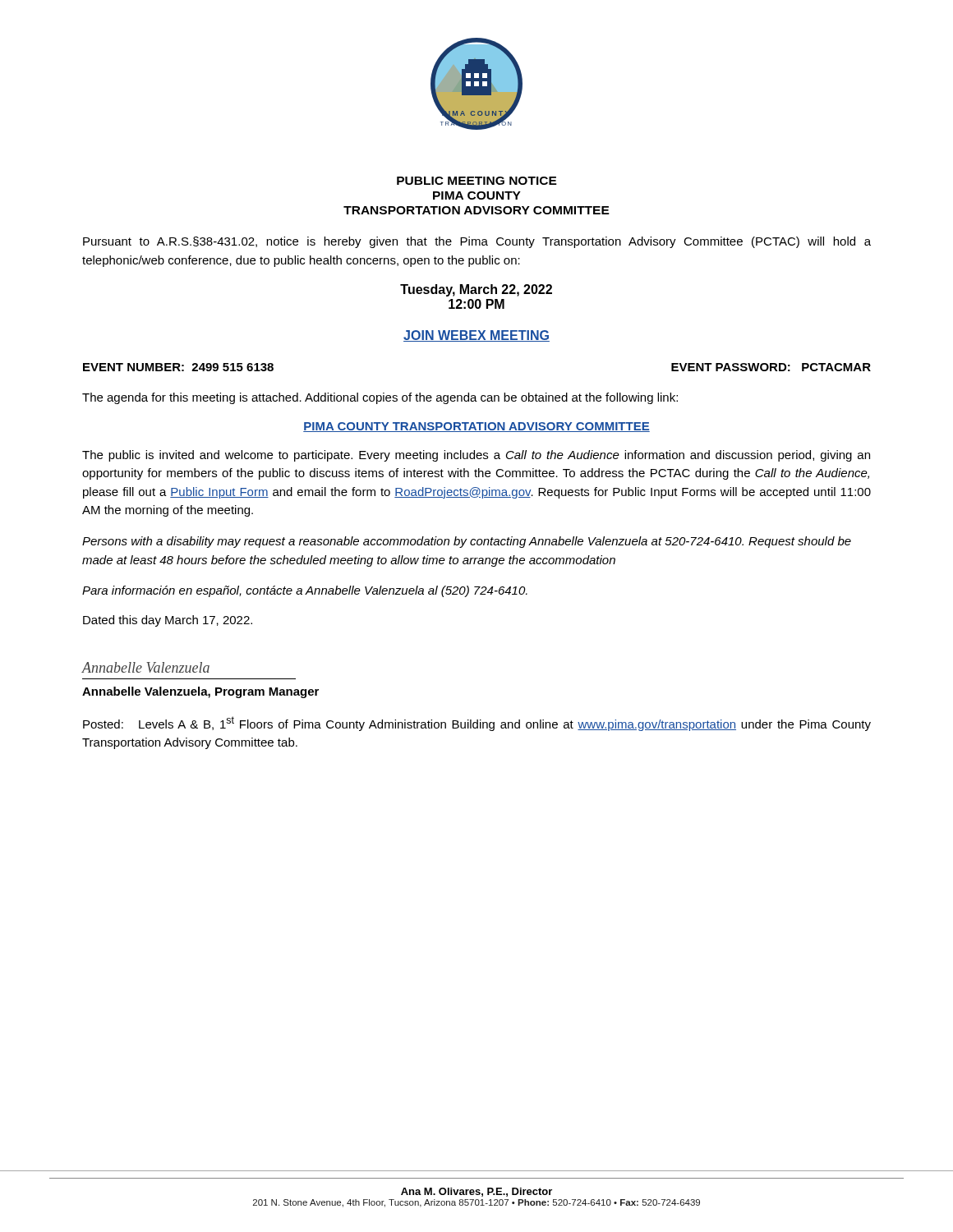Select the logo

pyautogui.click(x=476, y=79)
